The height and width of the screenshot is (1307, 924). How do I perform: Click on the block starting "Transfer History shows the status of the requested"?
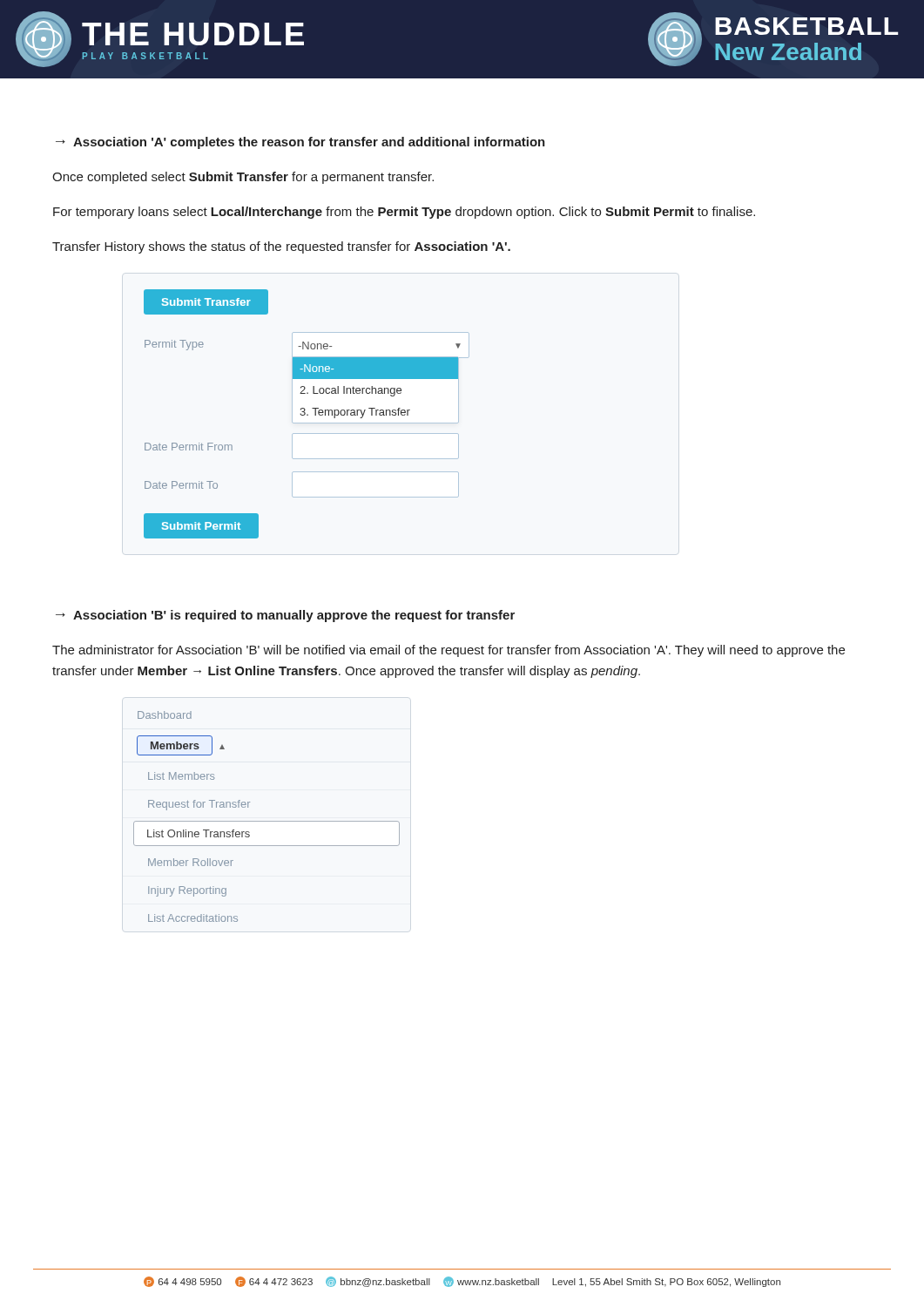click(282, 246)
